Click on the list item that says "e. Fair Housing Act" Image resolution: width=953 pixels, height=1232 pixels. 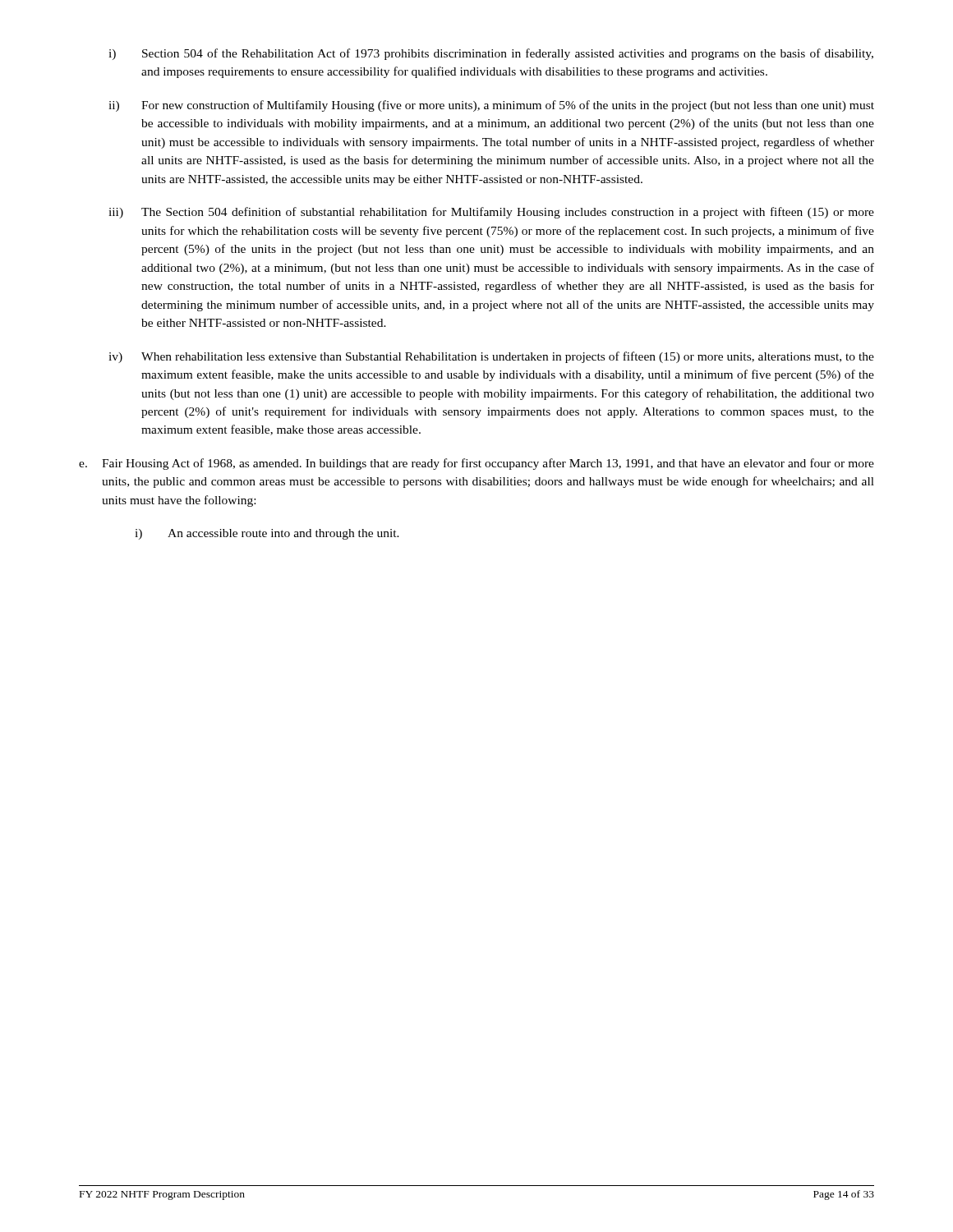(476, 482)
